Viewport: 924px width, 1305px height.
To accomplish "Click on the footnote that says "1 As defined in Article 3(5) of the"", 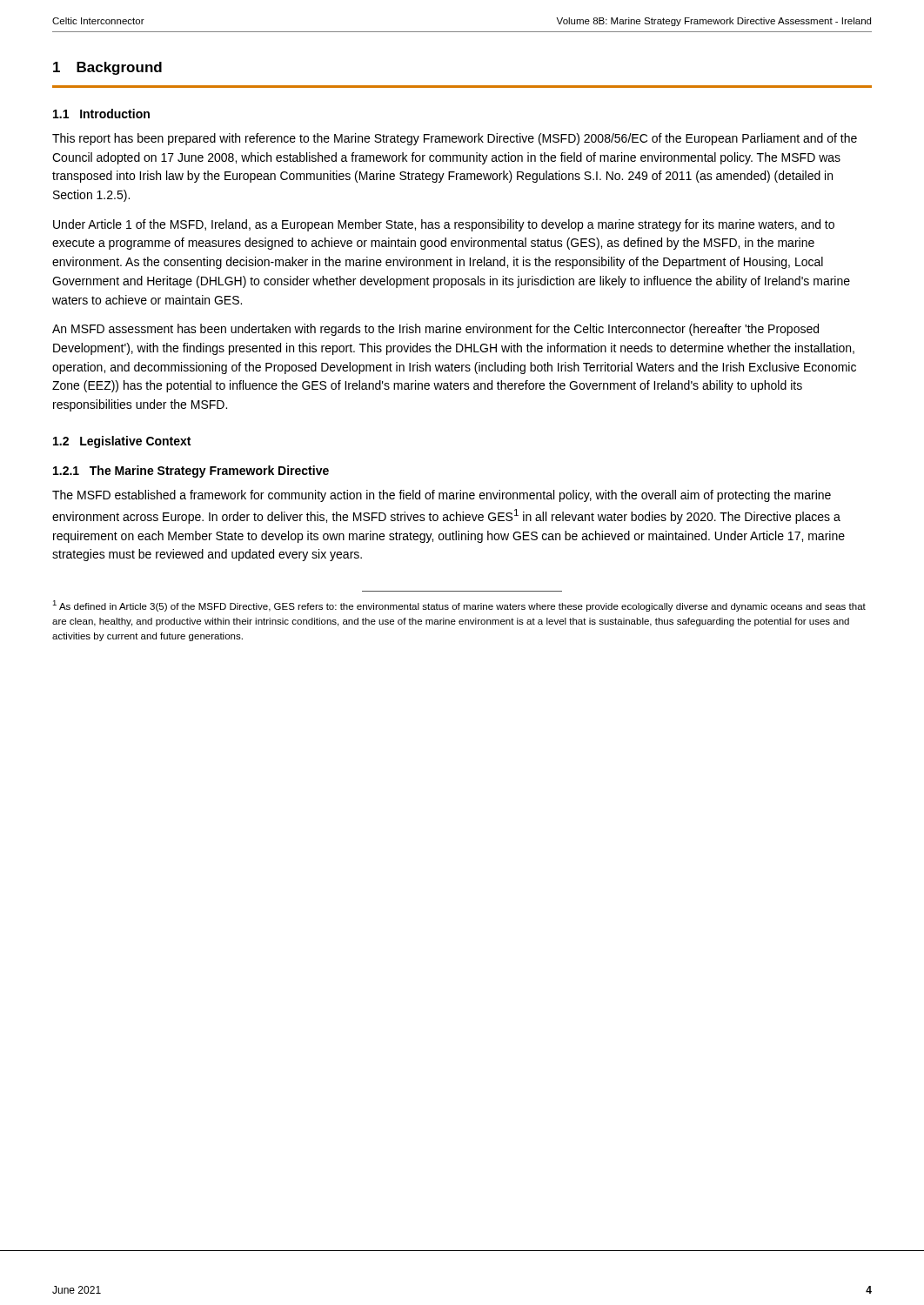I will [x=459, y=620].
